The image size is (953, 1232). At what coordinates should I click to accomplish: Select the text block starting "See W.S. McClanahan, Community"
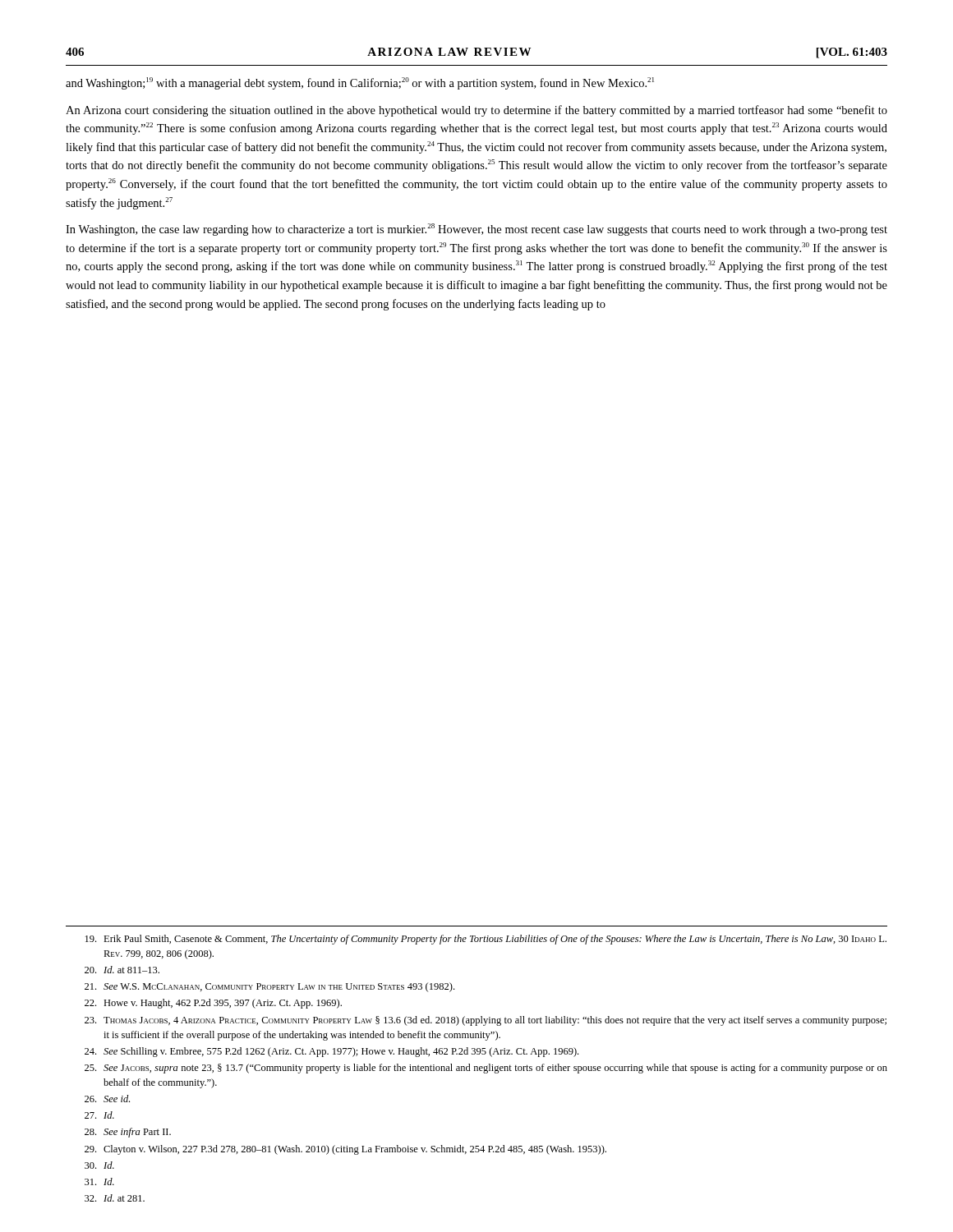269,987
